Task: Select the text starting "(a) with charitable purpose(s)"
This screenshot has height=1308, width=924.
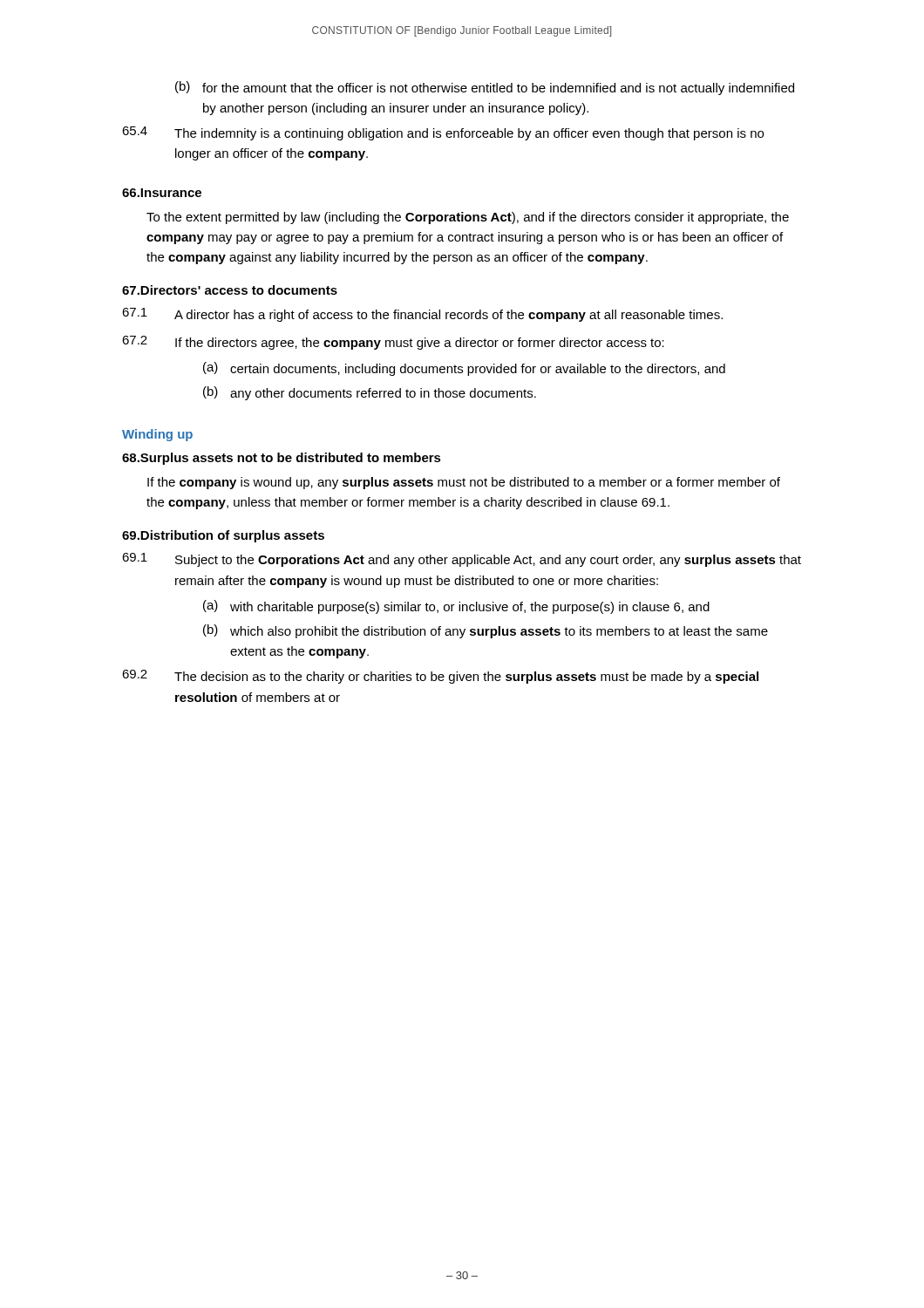Action: [x=502, y=607]
